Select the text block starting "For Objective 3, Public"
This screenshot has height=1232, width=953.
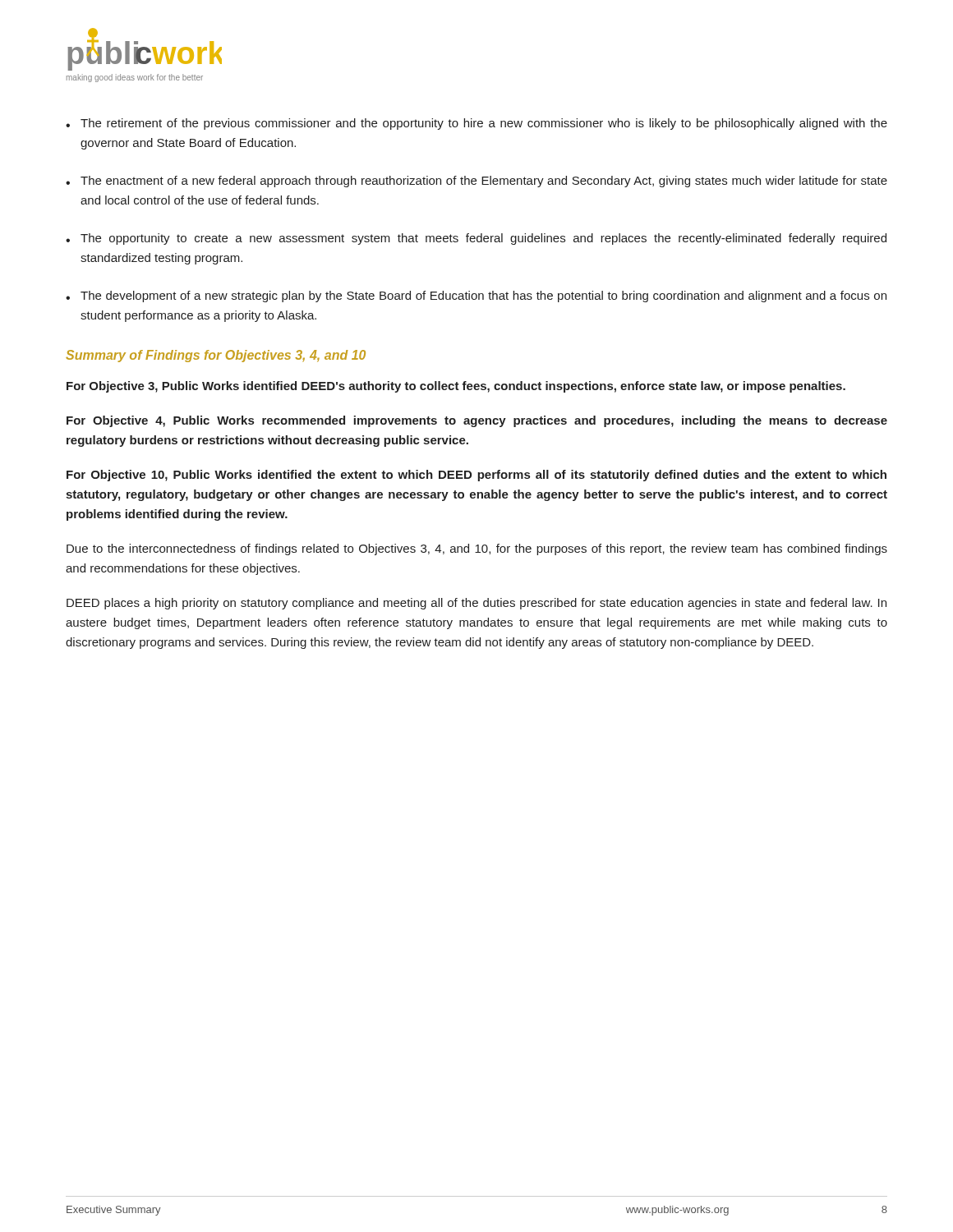[456, 386]
